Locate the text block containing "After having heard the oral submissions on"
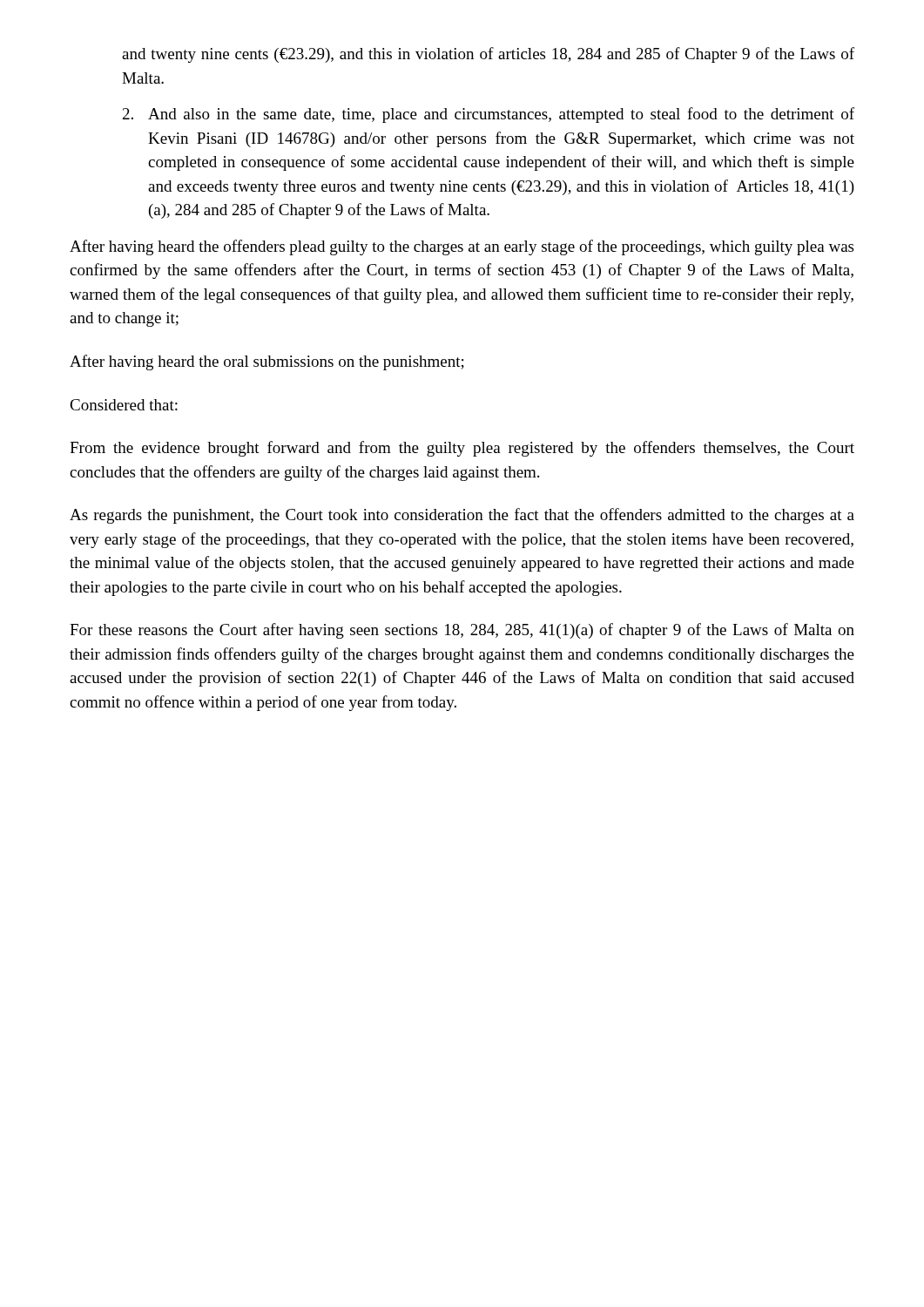 (267, 361)
